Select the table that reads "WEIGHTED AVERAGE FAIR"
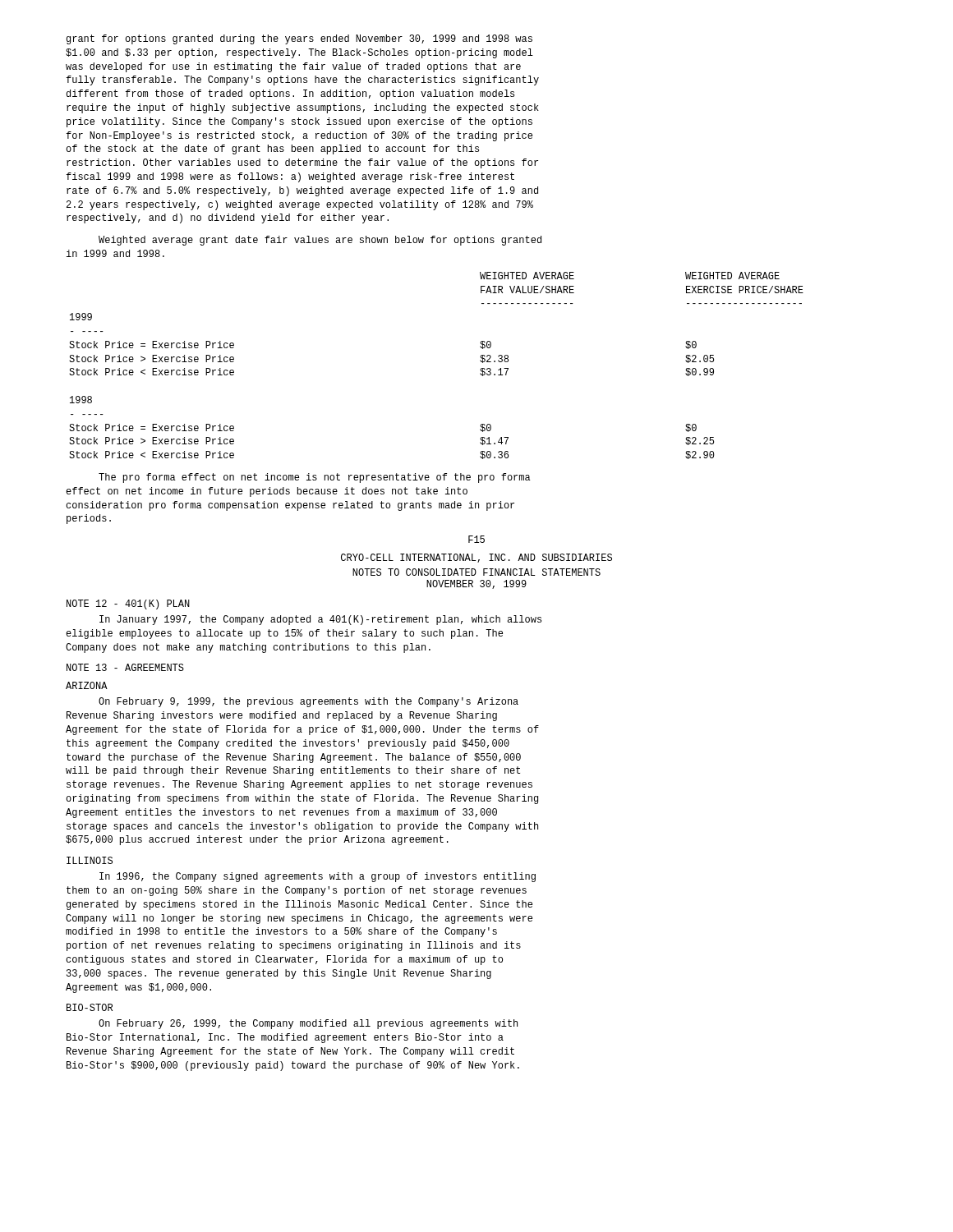 pos(476,367)
